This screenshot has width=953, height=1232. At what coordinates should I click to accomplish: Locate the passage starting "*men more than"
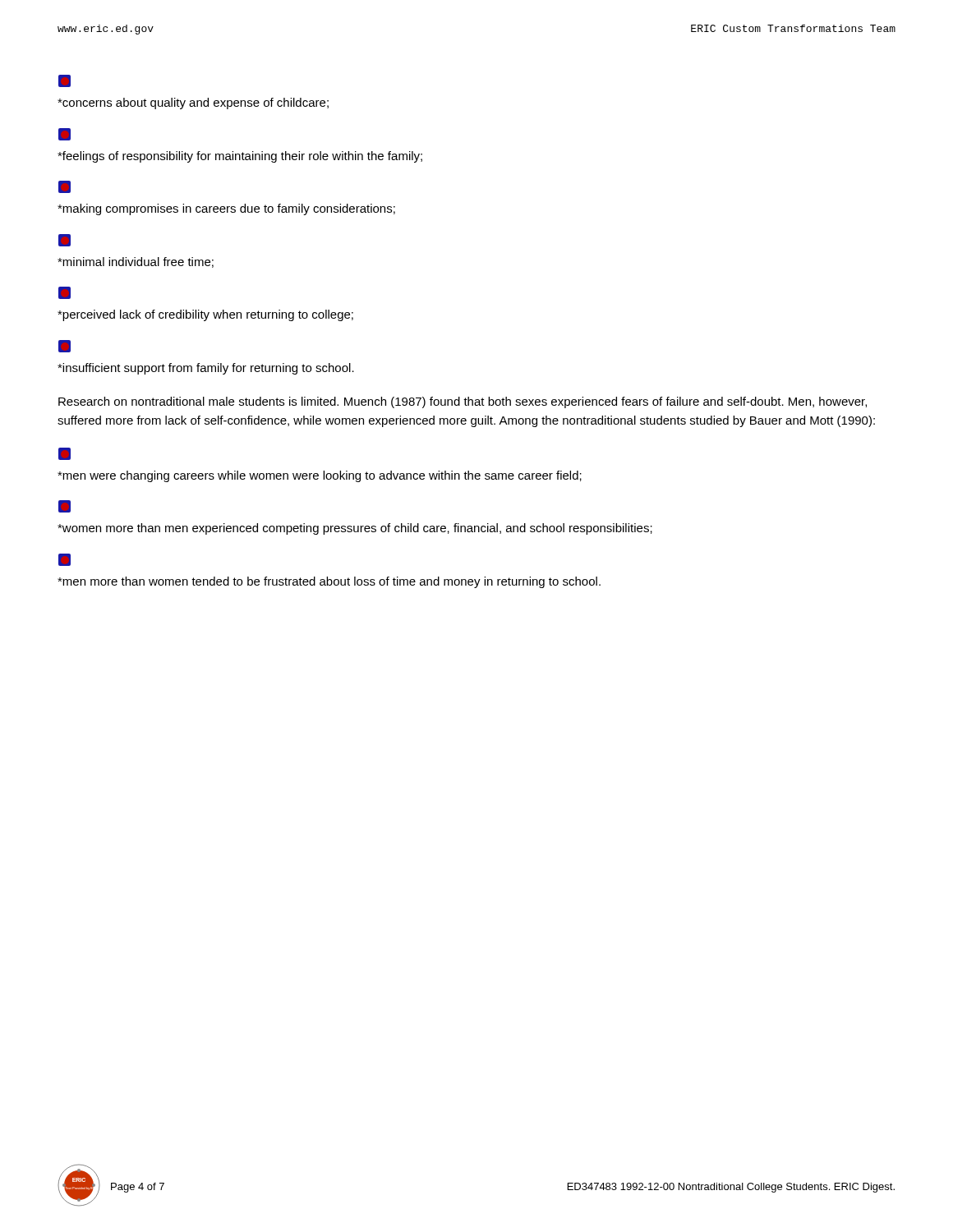coord(329,581)
